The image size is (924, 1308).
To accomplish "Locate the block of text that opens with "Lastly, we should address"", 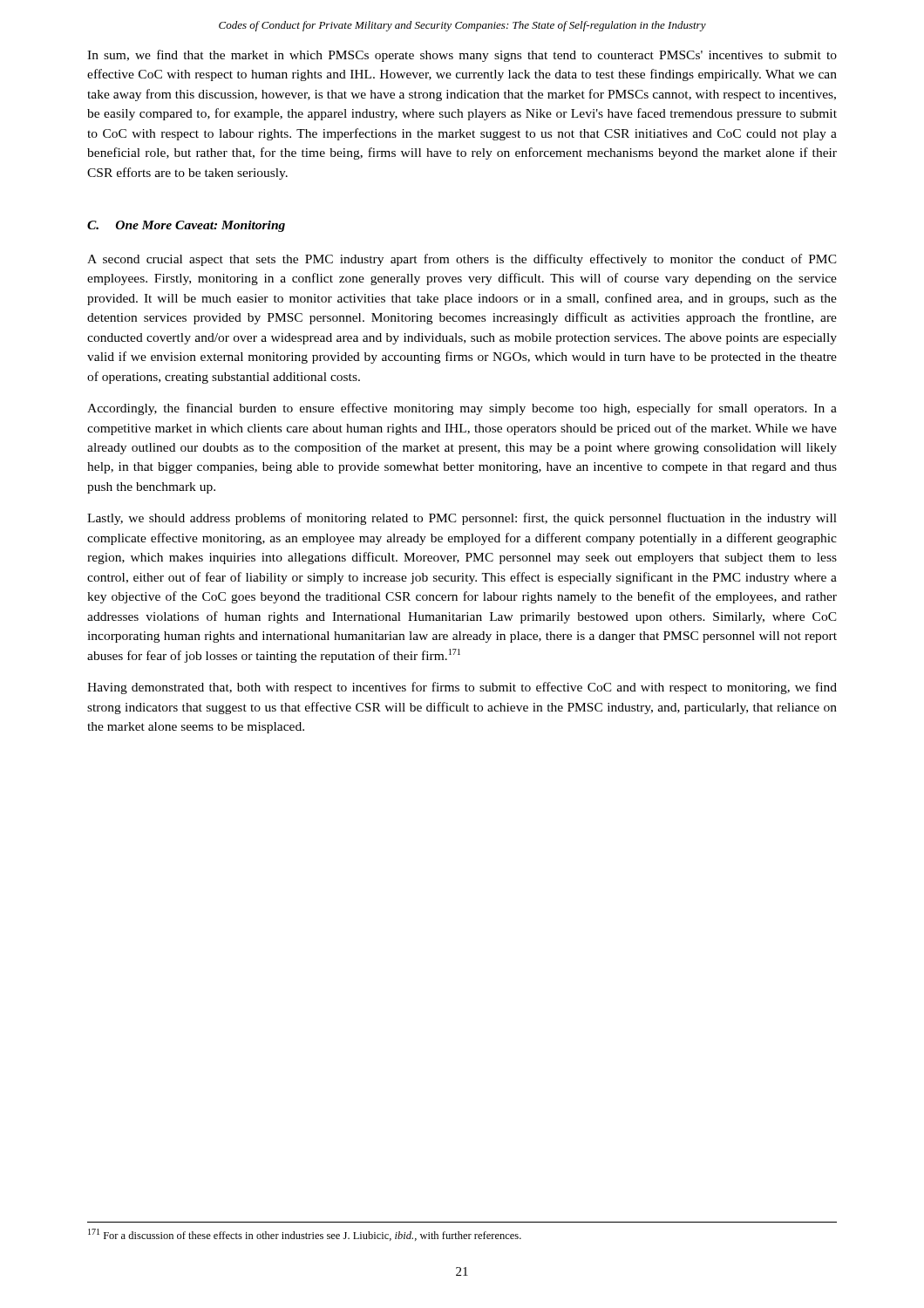I will pyautogui.click(x=462, y=587).
